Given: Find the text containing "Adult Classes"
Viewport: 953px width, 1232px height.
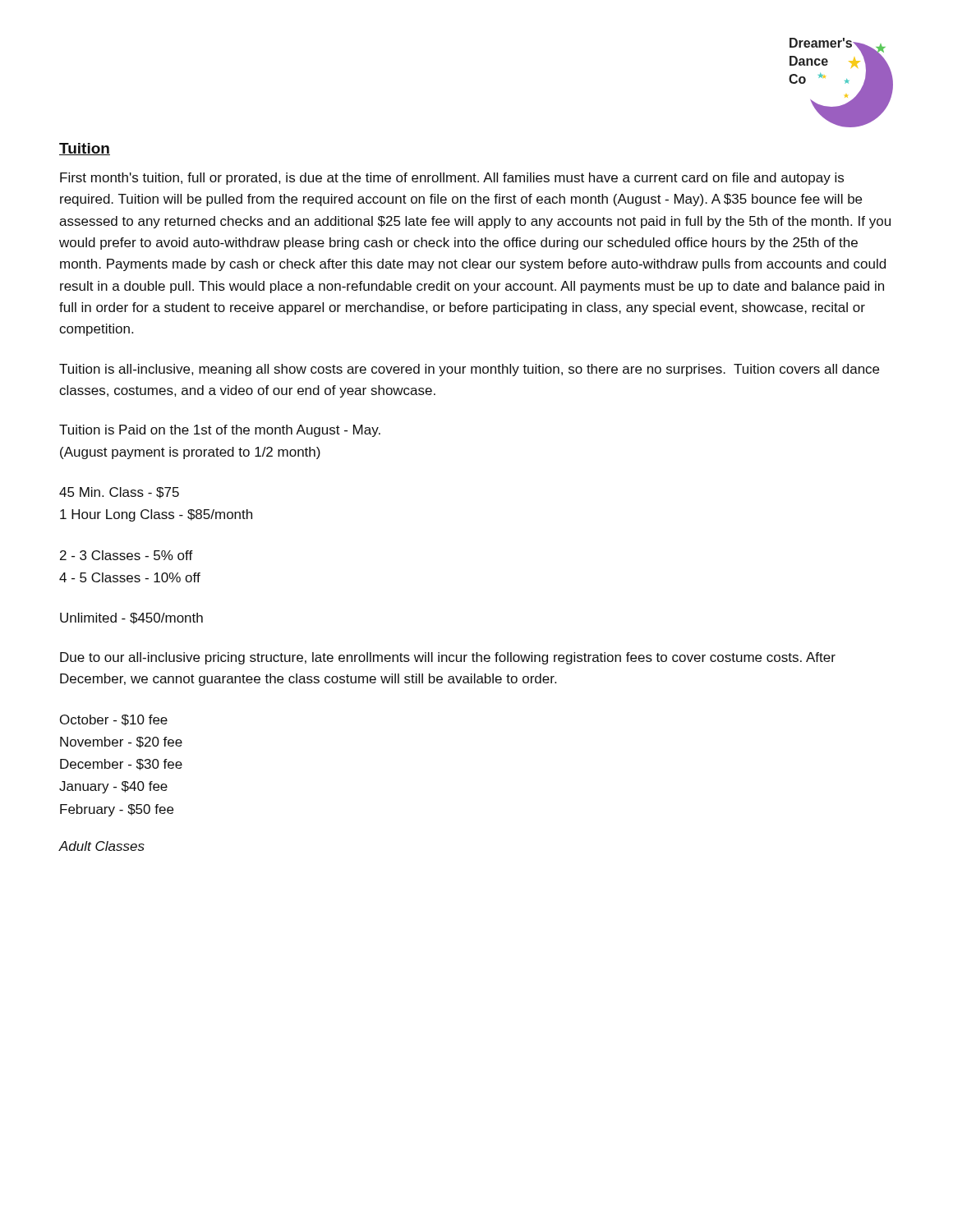Looking at the screenshot, I should click(102, 846).
